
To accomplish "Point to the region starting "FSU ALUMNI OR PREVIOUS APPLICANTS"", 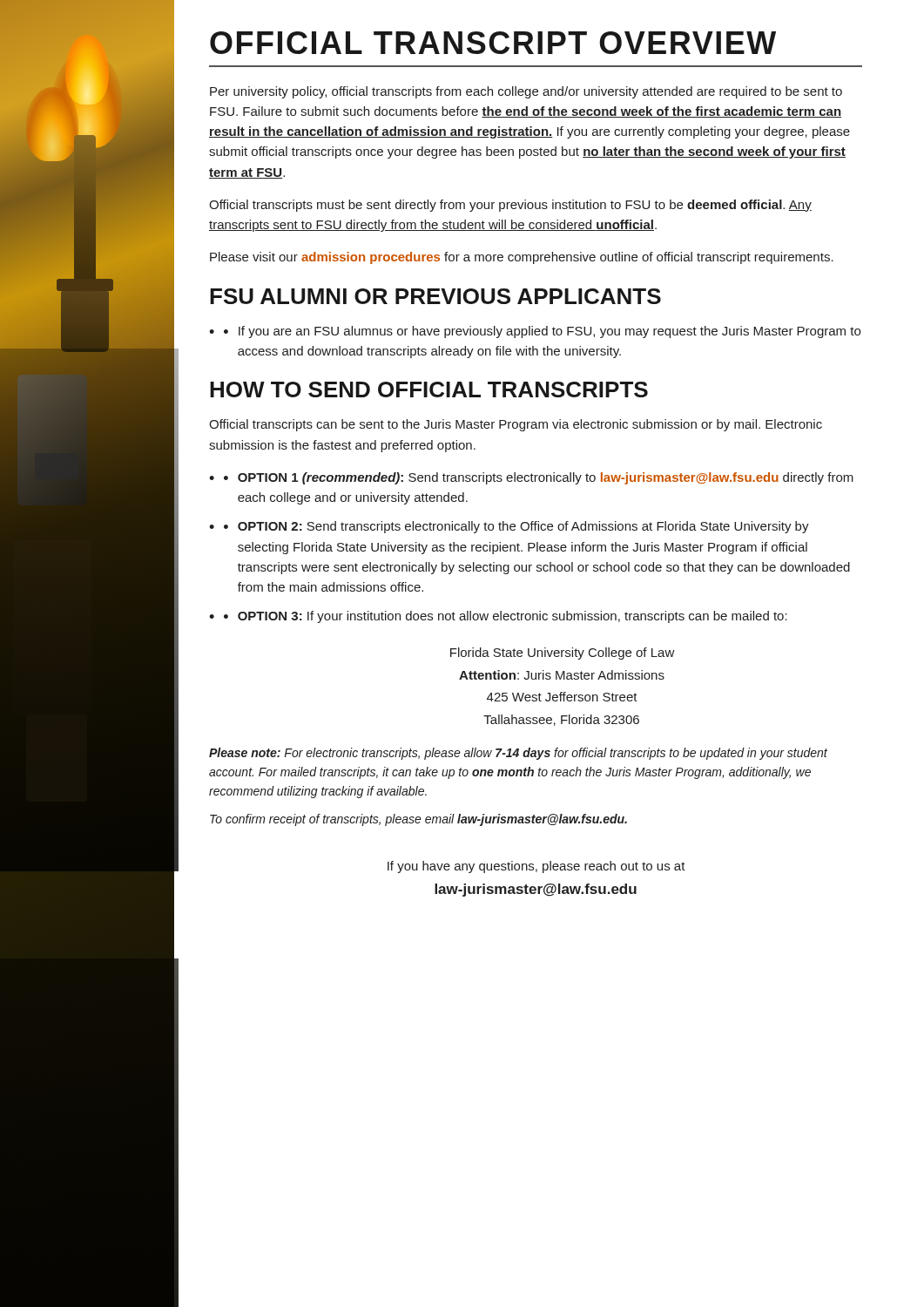I will (435, 296).
